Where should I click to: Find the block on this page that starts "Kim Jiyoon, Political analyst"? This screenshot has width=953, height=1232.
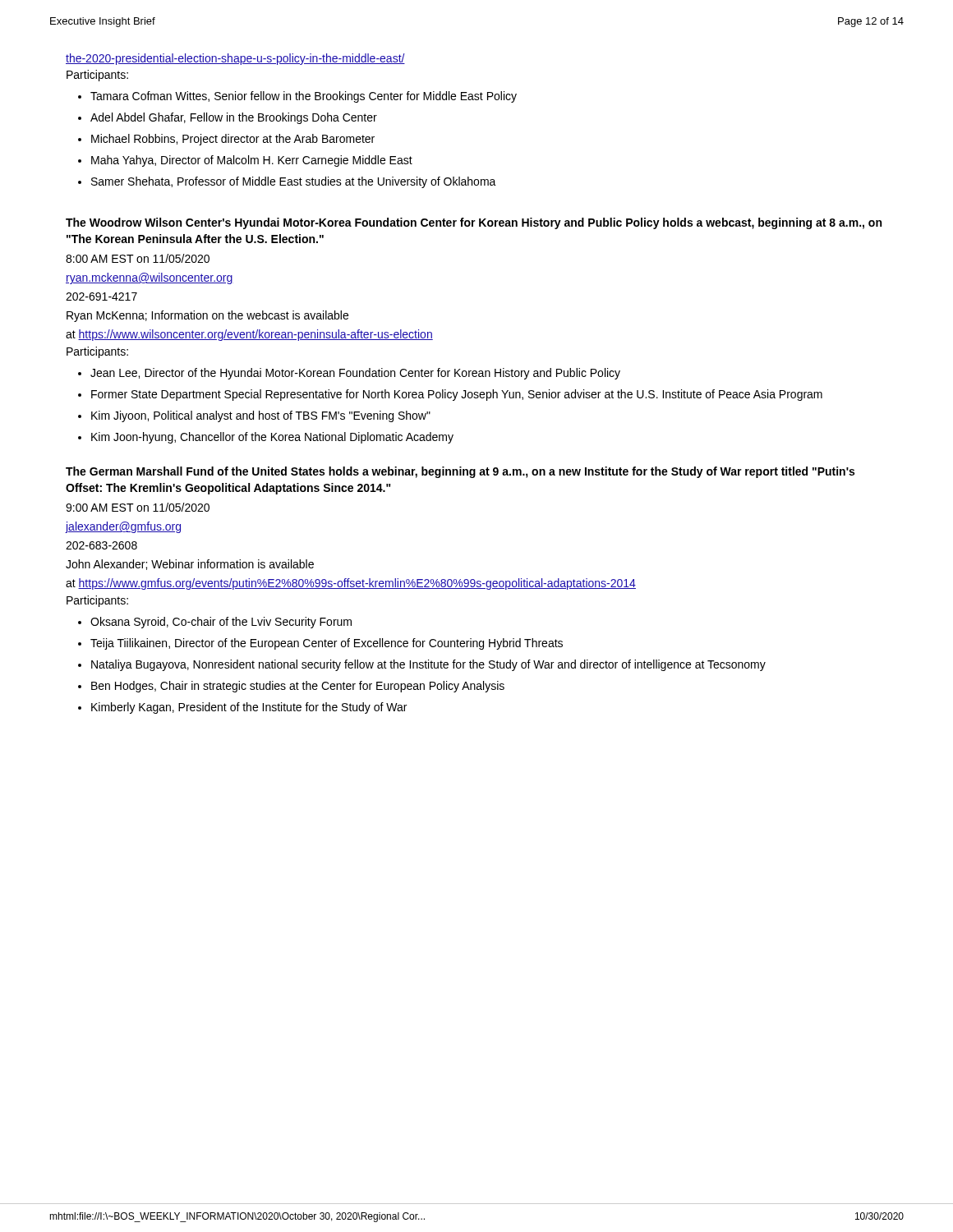[260, 416]
